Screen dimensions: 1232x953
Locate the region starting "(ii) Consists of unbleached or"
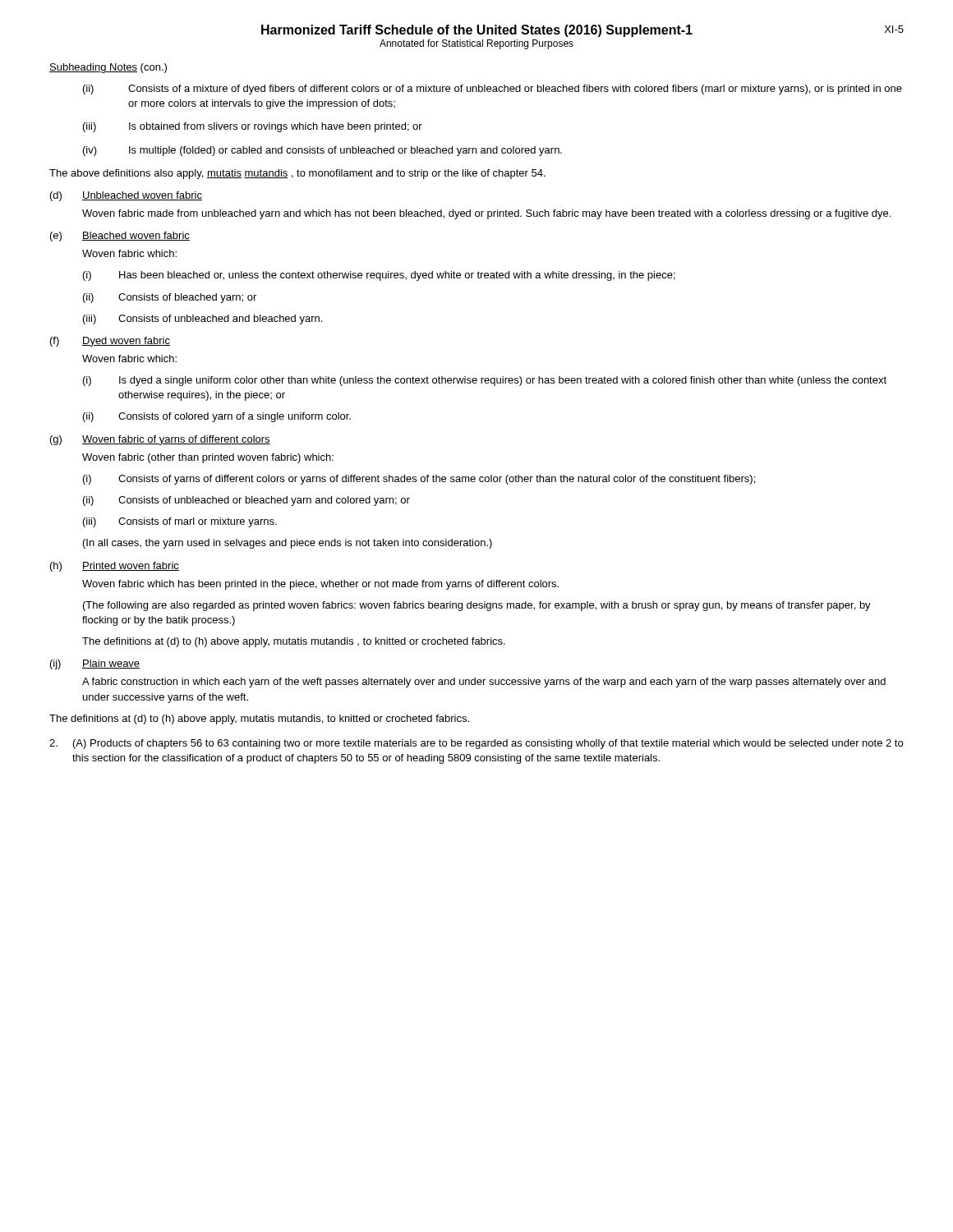click(246, 501)
